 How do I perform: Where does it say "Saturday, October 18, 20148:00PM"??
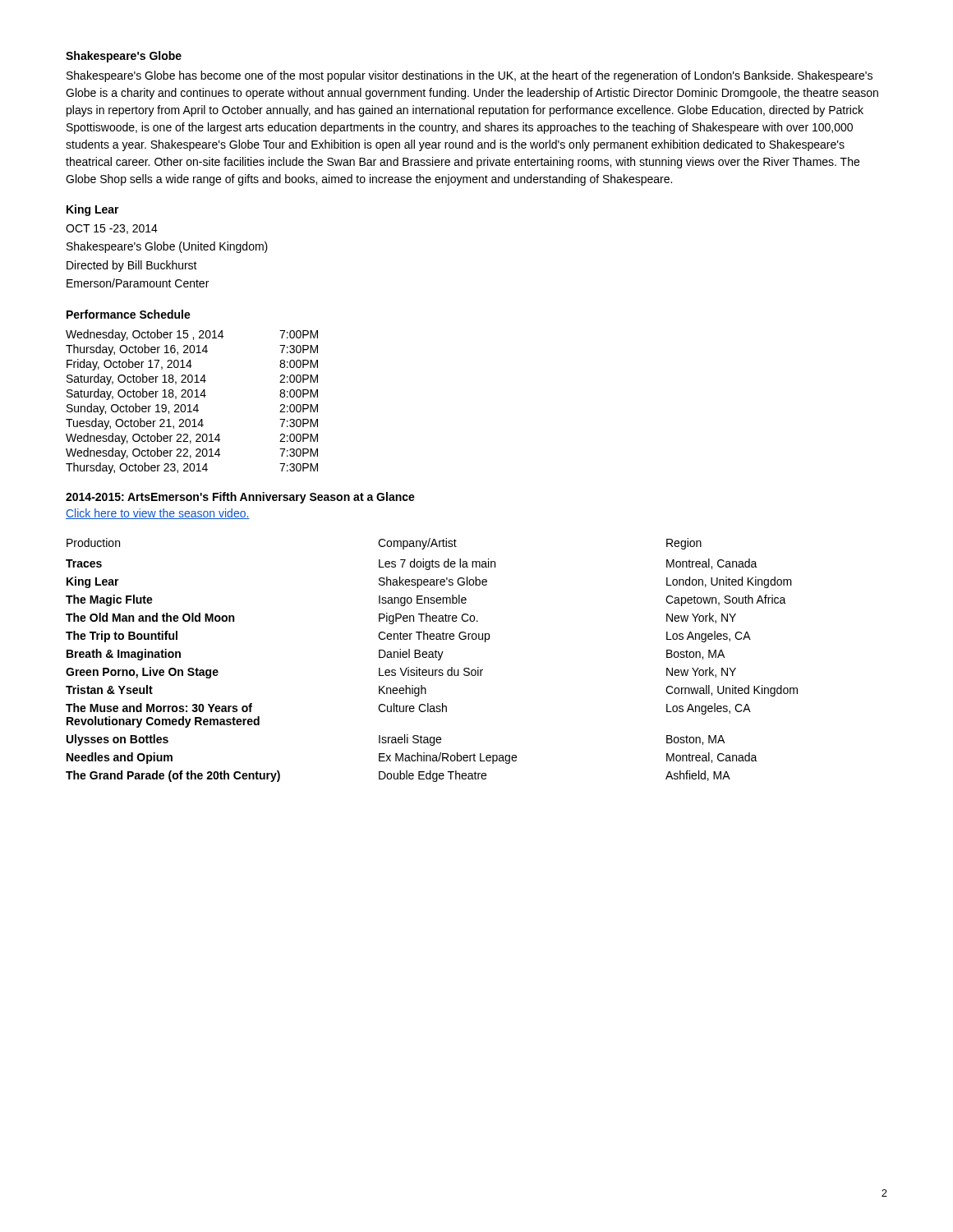point(214,393)
